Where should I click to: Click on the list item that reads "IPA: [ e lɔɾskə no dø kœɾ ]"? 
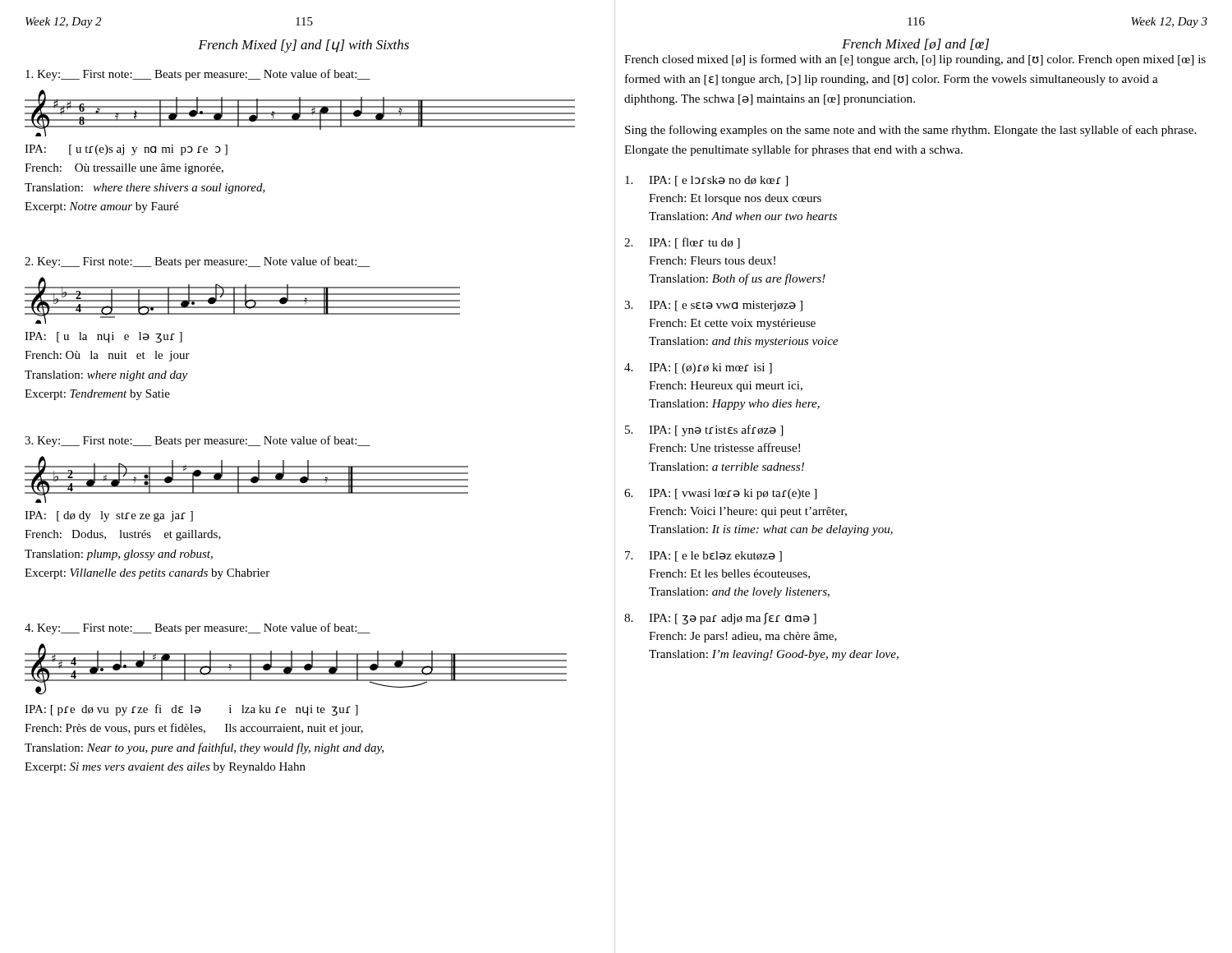[731, 198]
